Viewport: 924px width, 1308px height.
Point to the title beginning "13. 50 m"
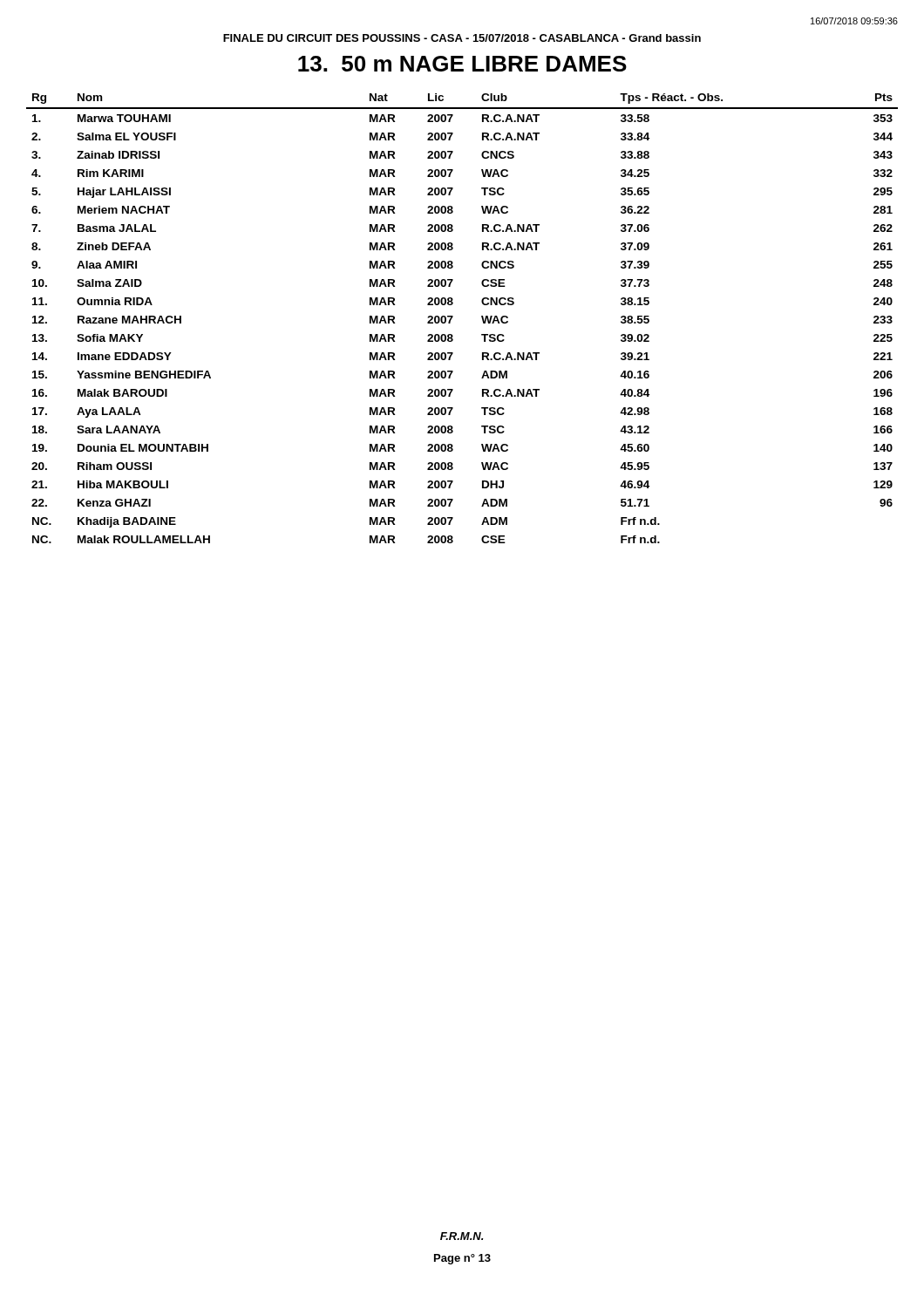pyautogui.click(x=462, y=64)
